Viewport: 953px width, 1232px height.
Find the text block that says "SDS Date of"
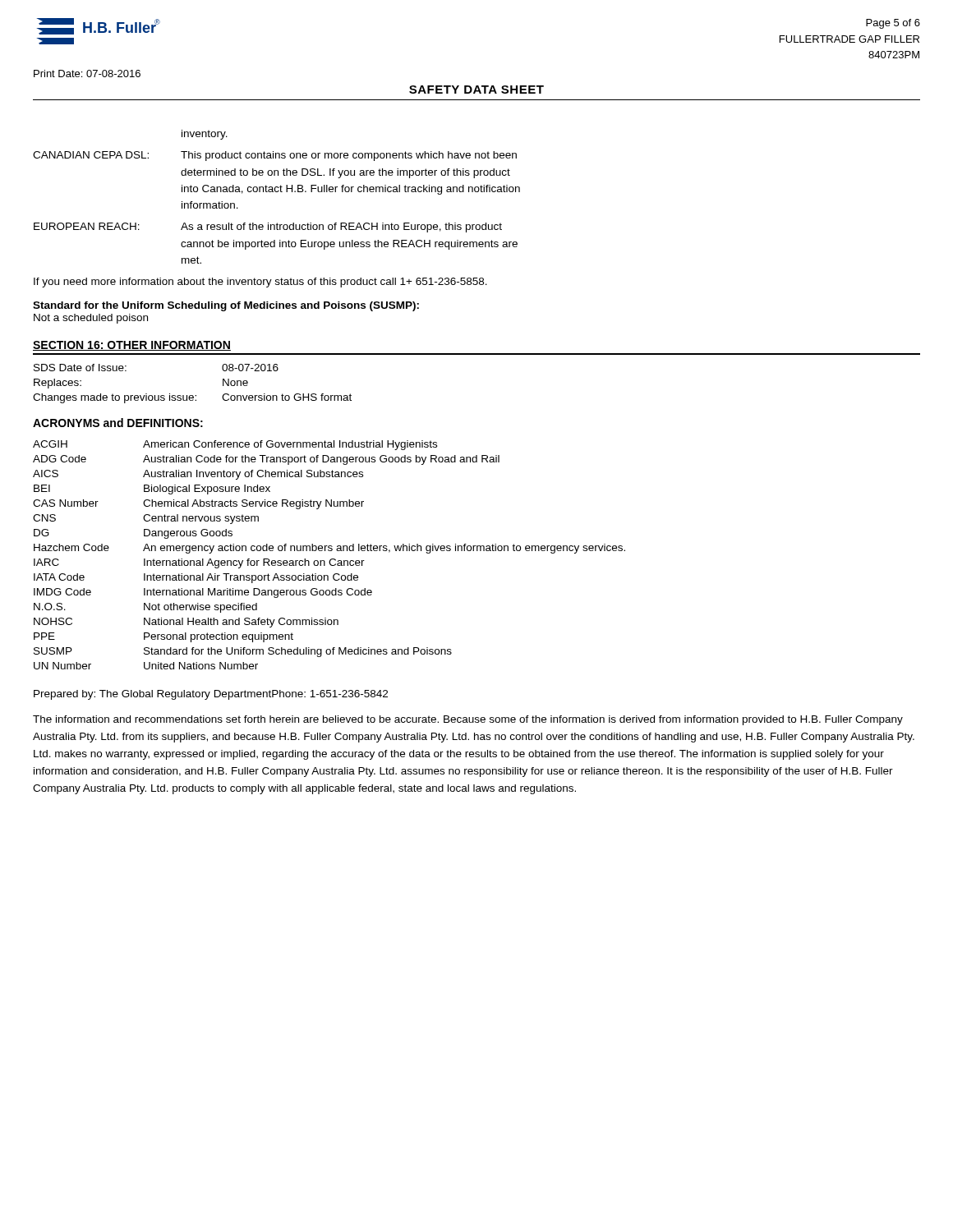click(x=74, y=368)
